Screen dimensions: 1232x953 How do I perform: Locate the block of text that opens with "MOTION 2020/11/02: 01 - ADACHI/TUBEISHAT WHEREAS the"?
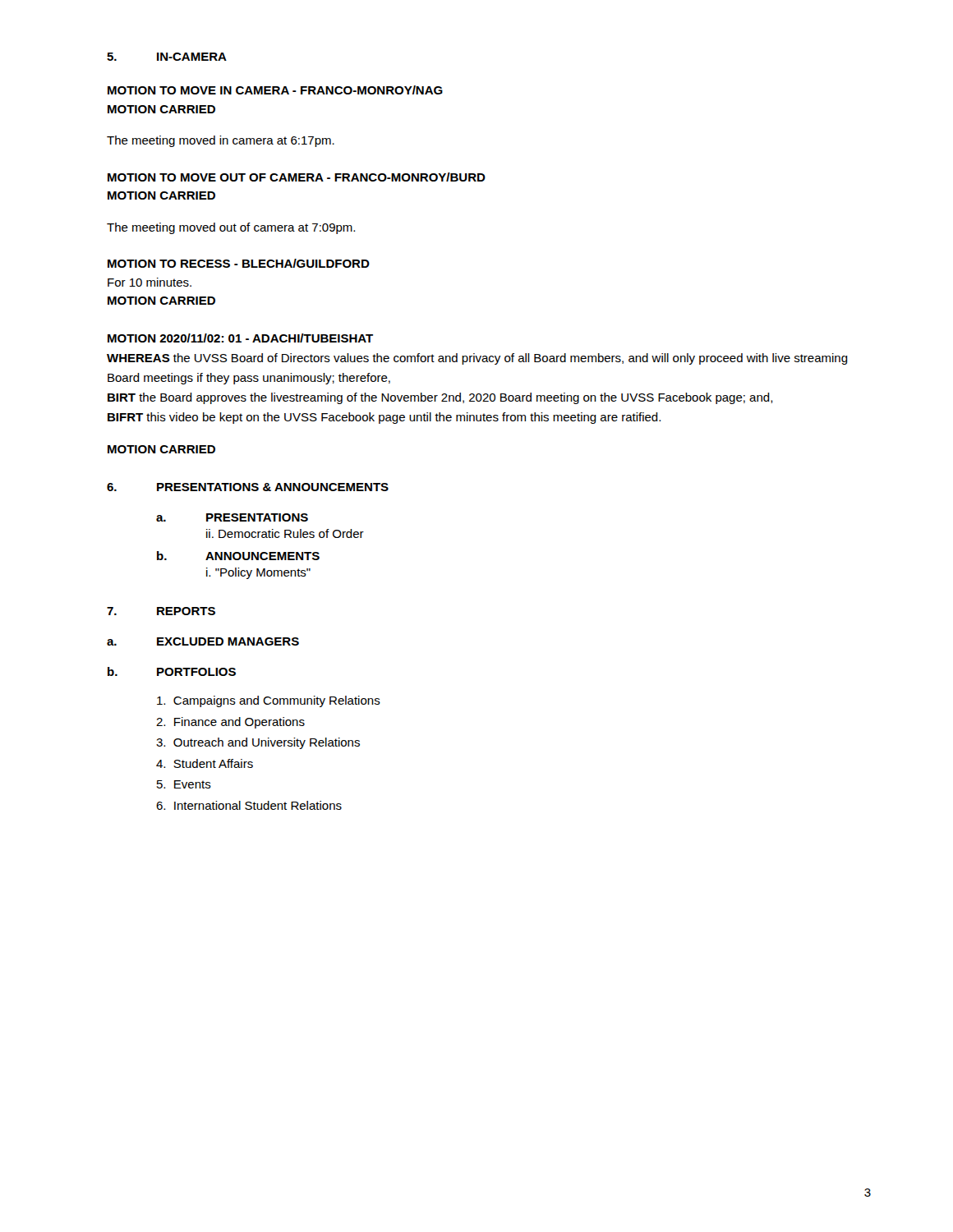click(240, 338)
